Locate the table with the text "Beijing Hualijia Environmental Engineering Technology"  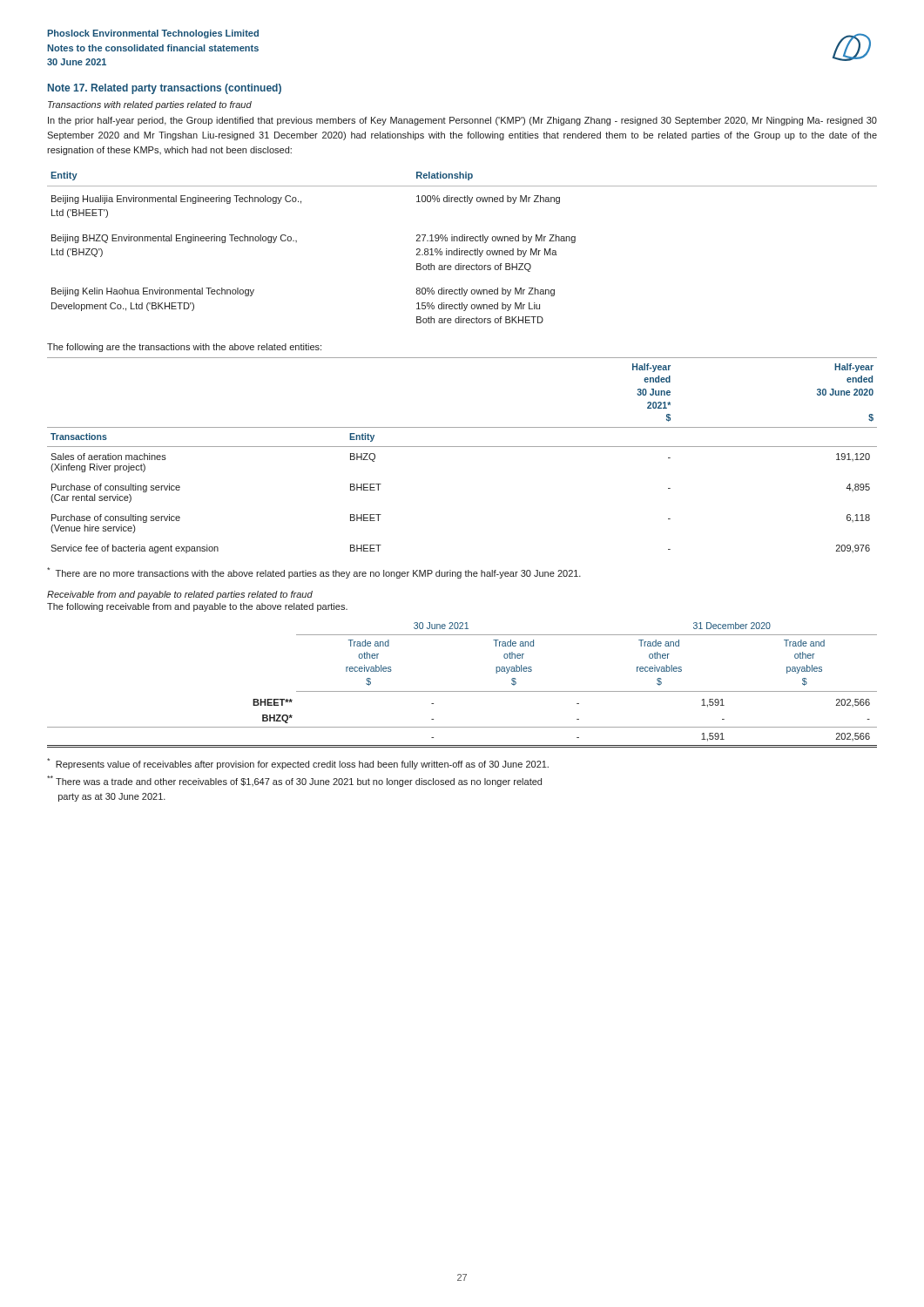click(462, 249)
